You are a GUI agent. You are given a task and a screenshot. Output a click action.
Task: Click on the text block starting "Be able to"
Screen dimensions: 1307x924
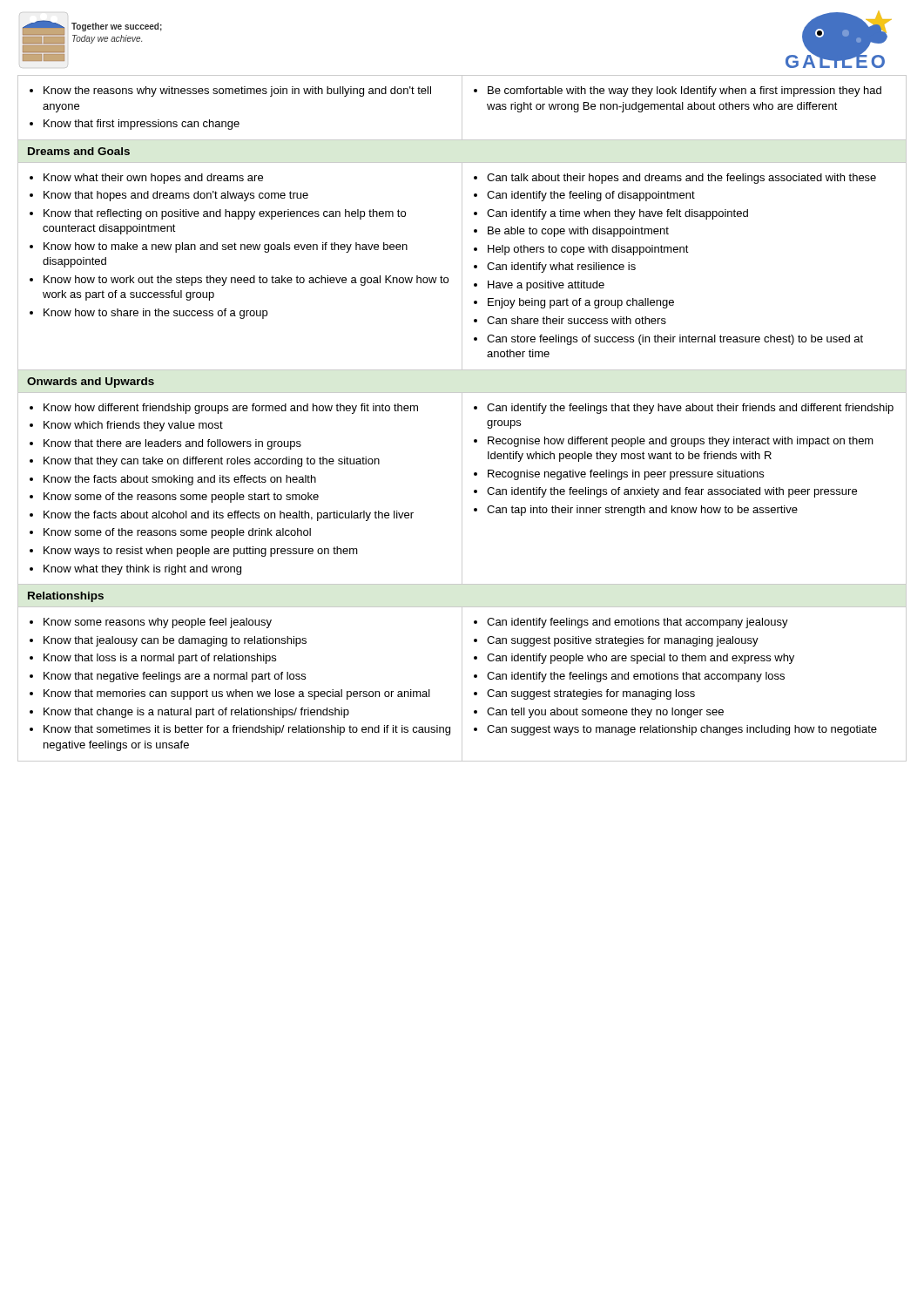[x=578, y=231]
